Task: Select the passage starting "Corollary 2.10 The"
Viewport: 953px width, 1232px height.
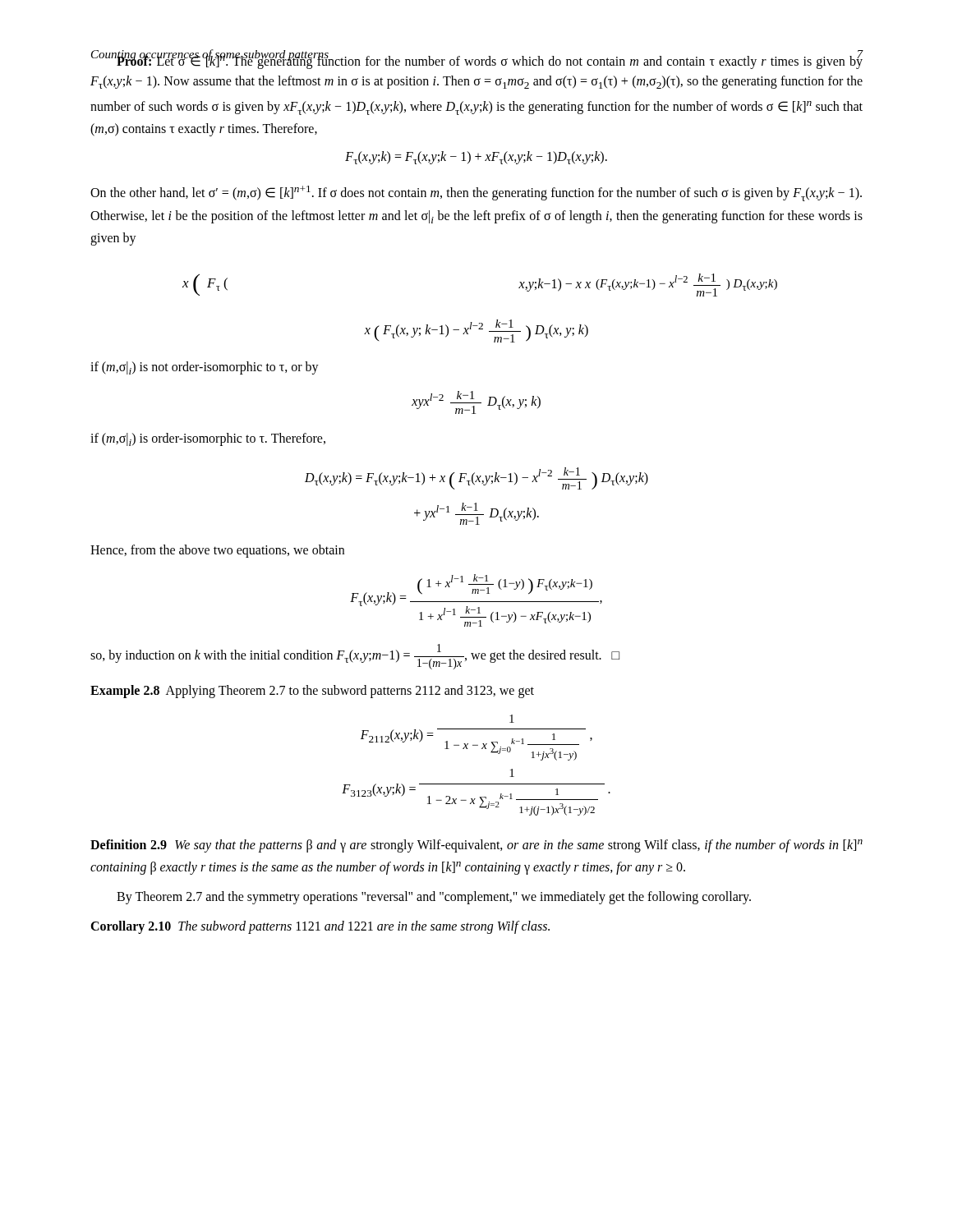Action: tap(476, 927)
